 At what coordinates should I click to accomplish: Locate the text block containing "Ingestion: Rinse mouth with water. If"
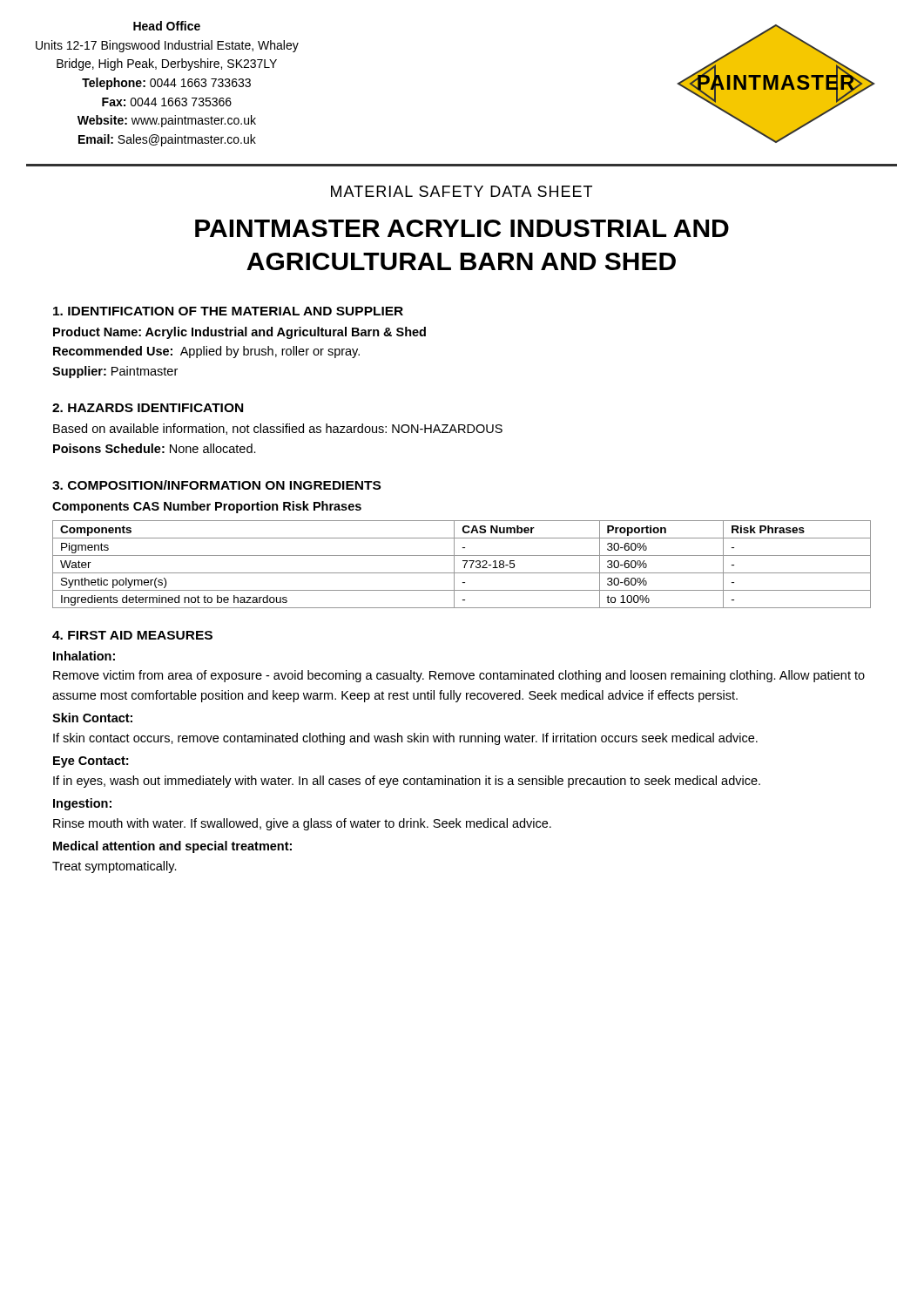point(302,813)
